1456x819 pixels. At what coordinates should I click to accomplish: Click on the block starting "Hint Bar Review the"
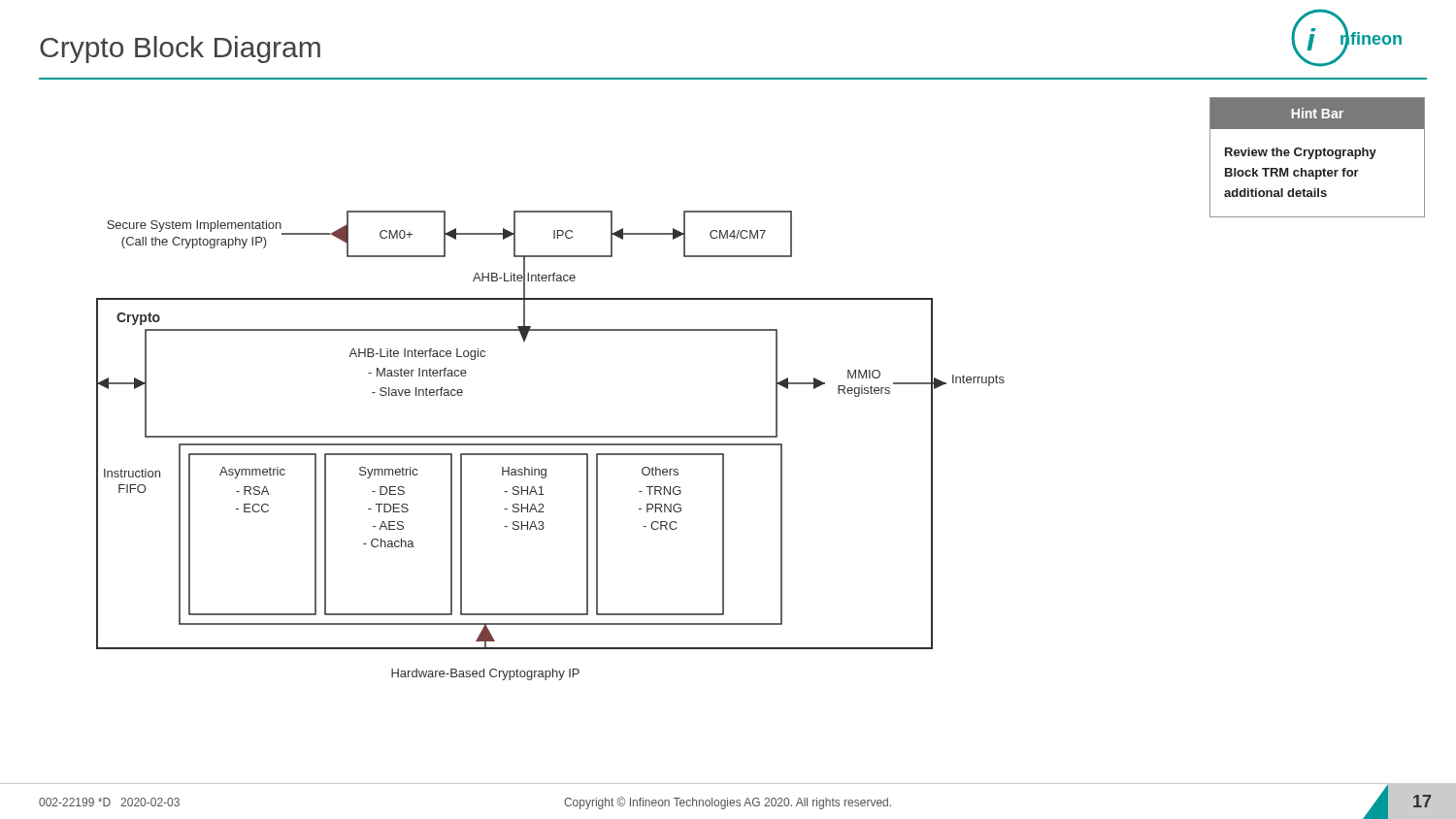click(1317, 157)
